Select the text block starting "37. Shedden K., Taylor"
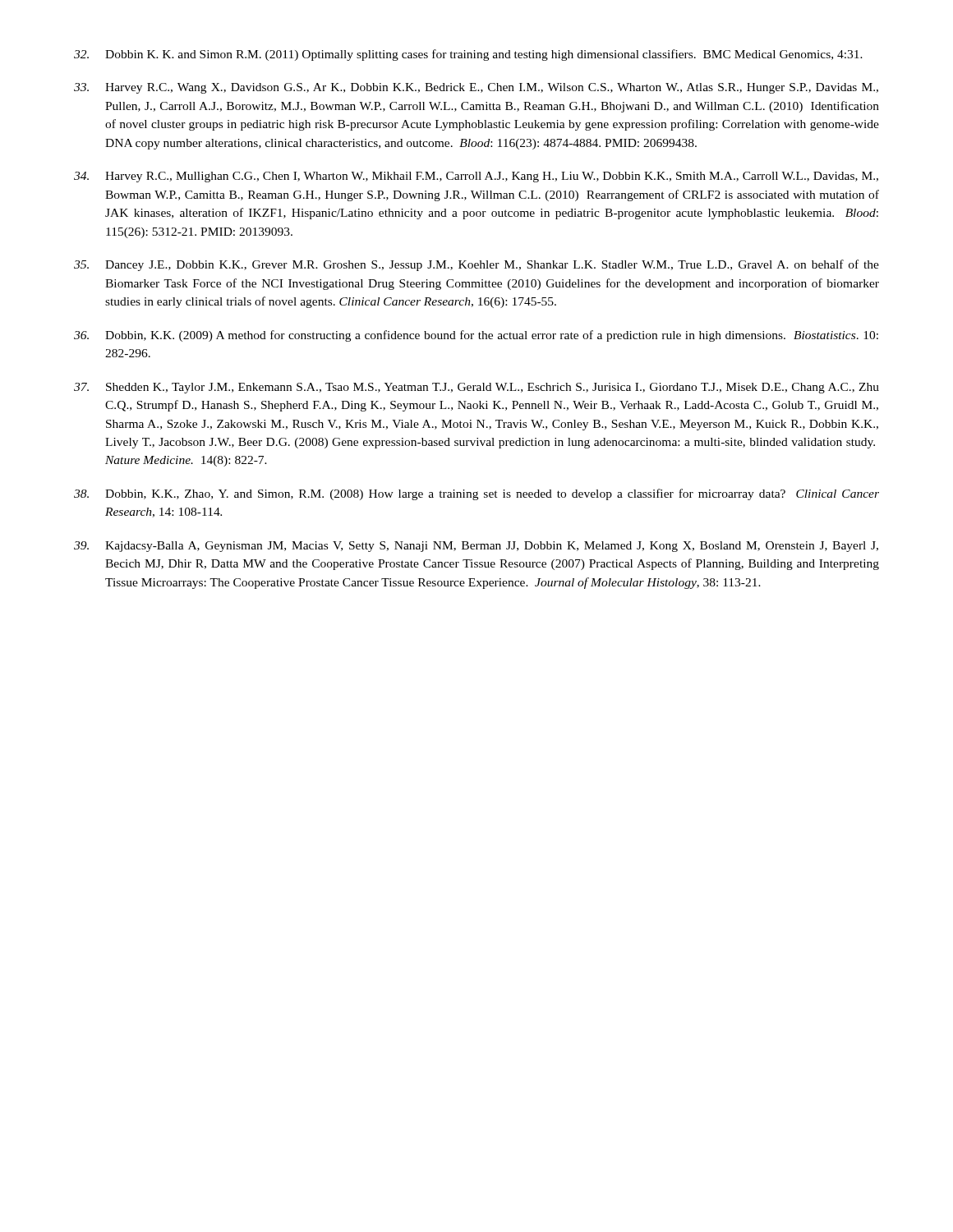The width and height of the screenshot is (953, 1232). 476,424
